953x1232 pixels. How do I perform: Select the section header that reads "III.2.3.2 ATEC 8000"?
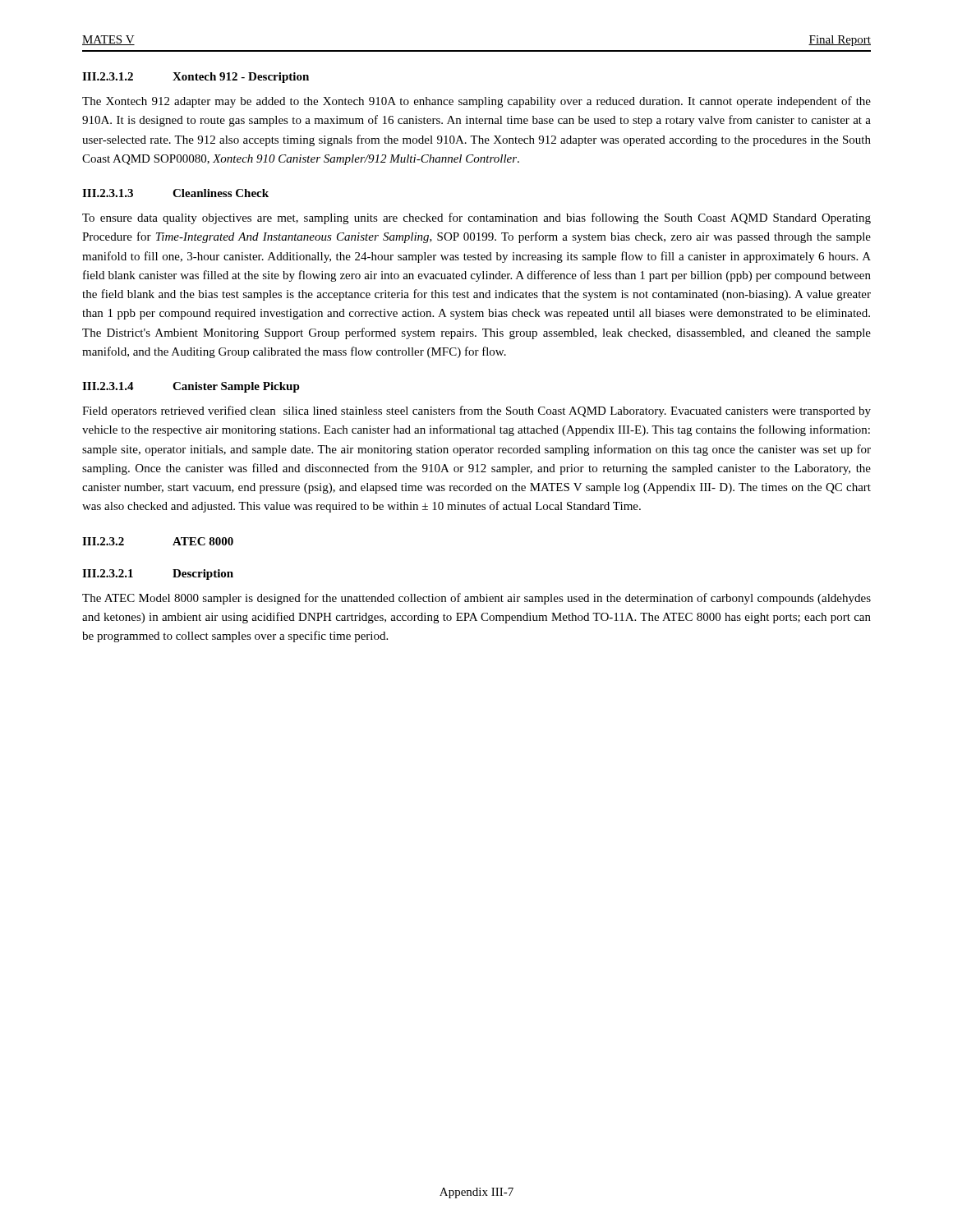pos(103,541)
